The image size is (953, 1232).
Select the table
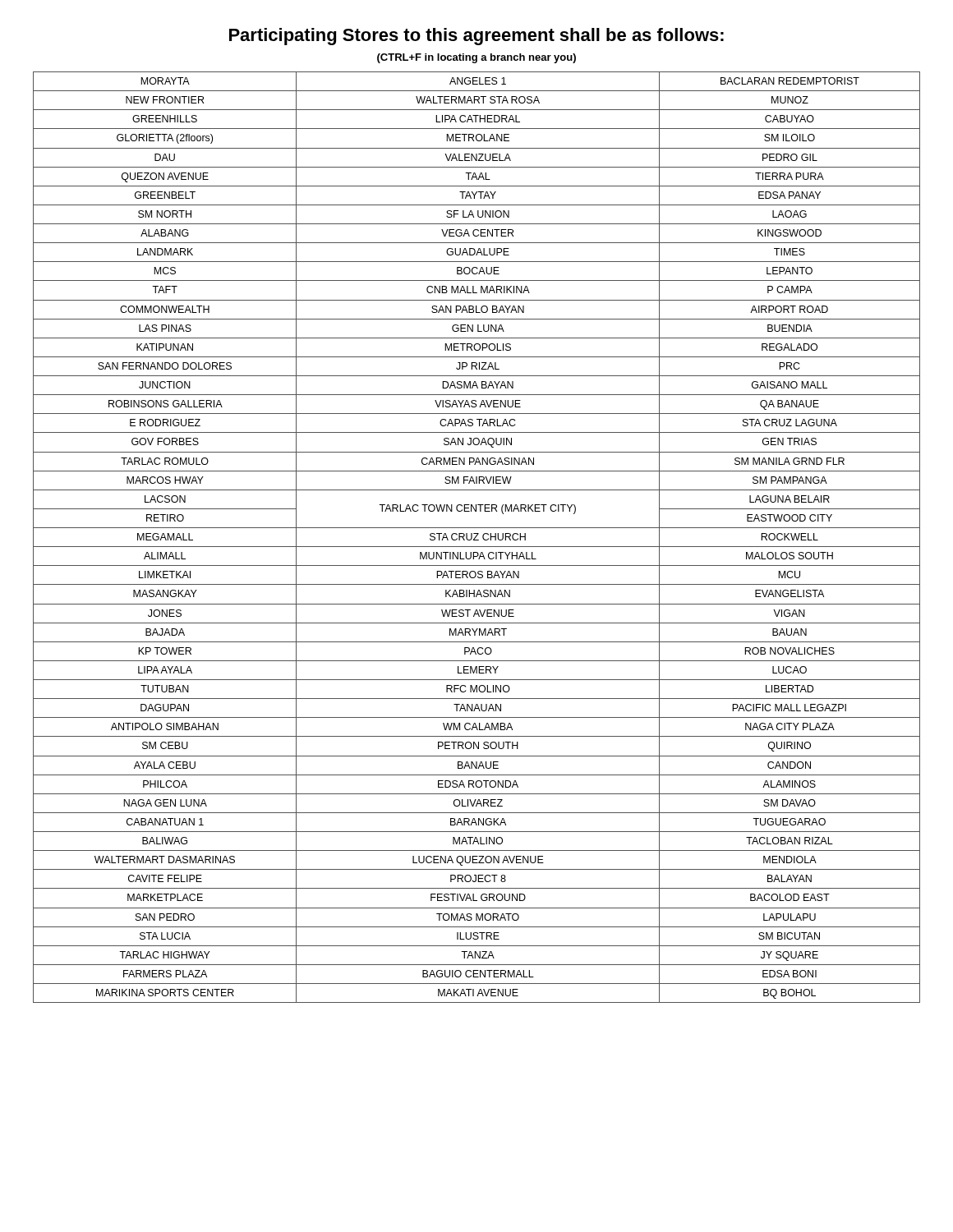(x=476, y=537)
